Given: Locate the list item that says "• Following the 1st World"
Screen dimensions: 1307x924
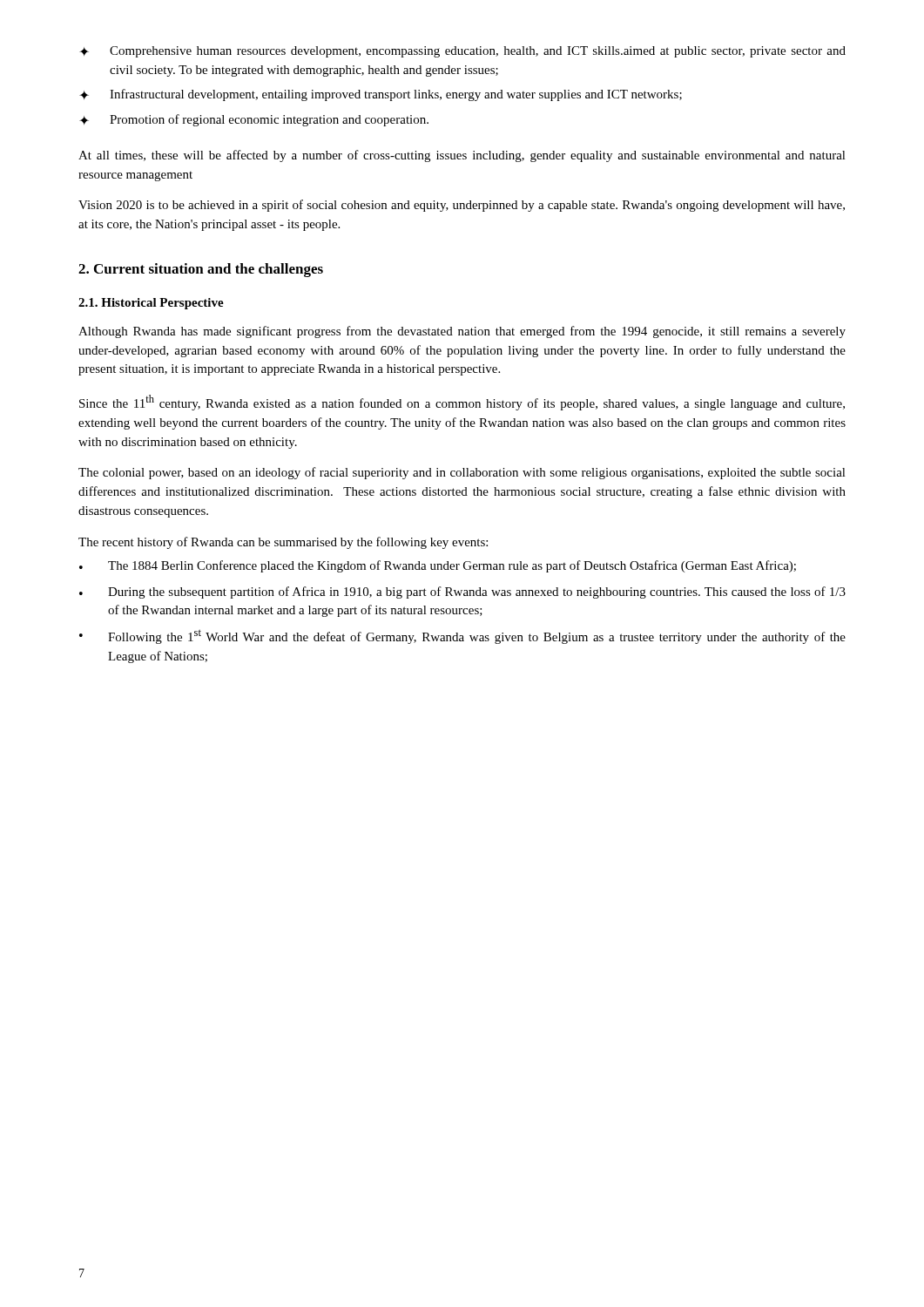Looking at the screenshot, I should (462, 645).
